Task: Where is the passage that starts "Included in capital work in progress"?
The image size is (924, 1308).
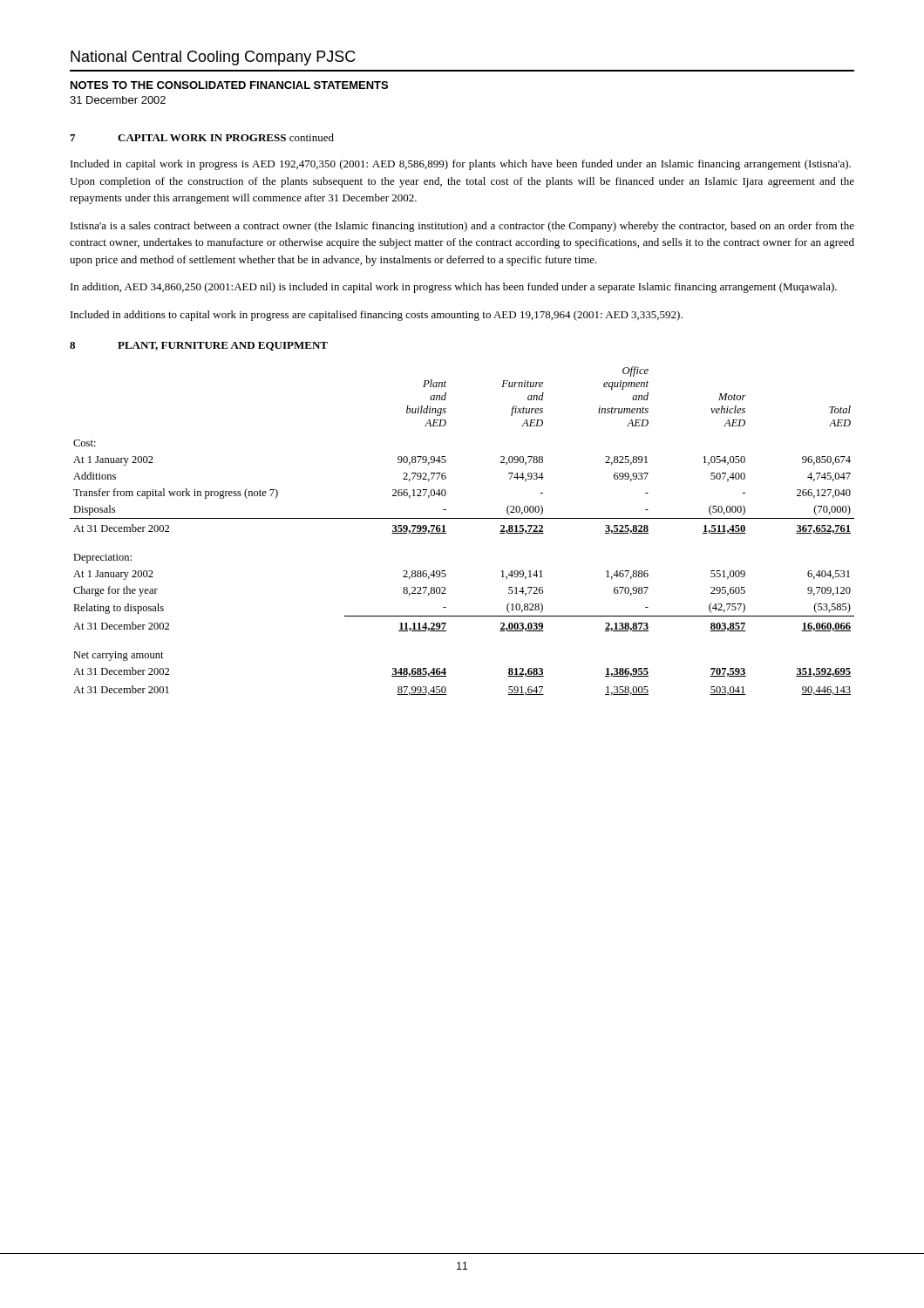Action: (x=462, y=181)
